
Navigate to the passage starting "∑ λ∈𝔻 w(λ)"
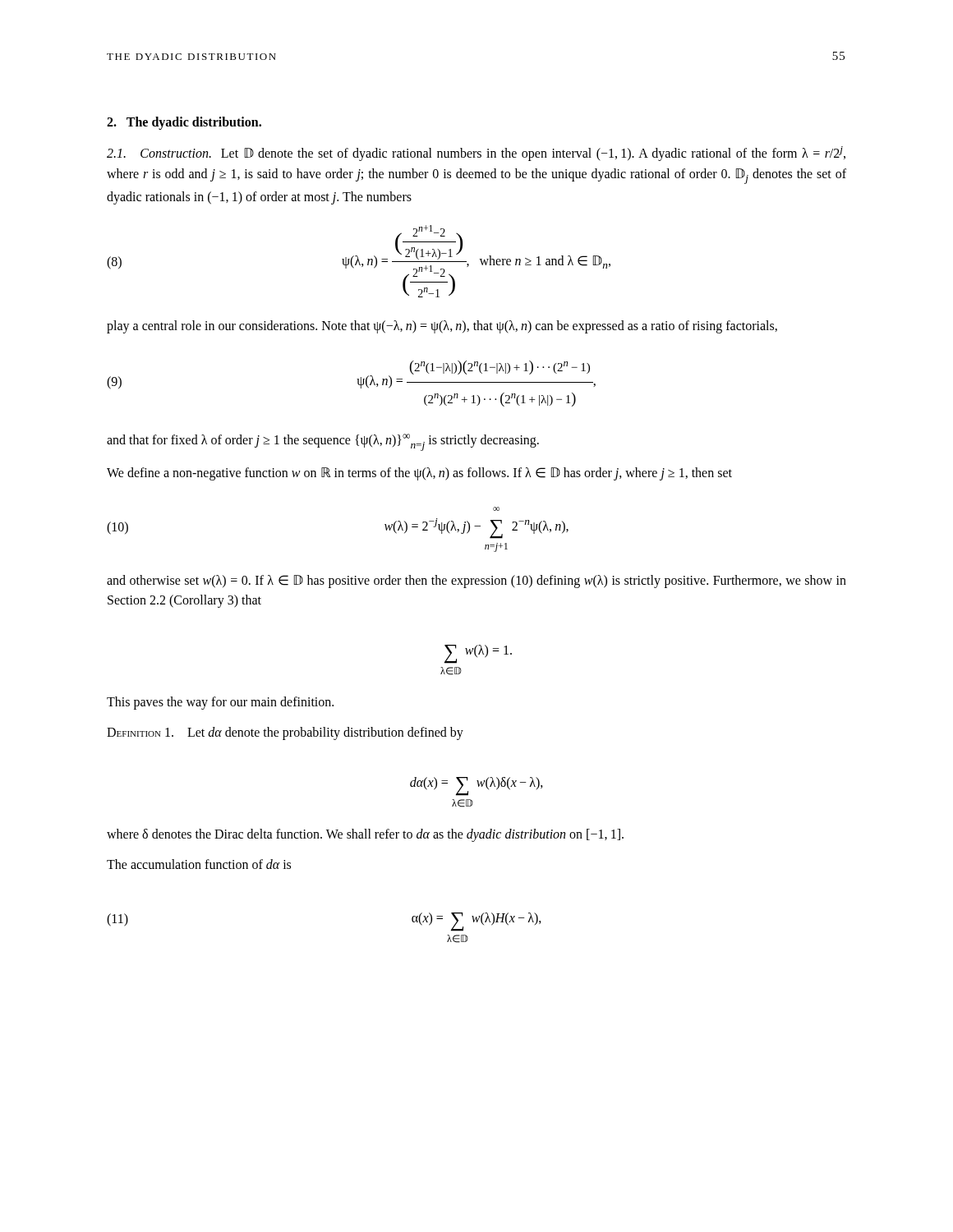[476, 652]
